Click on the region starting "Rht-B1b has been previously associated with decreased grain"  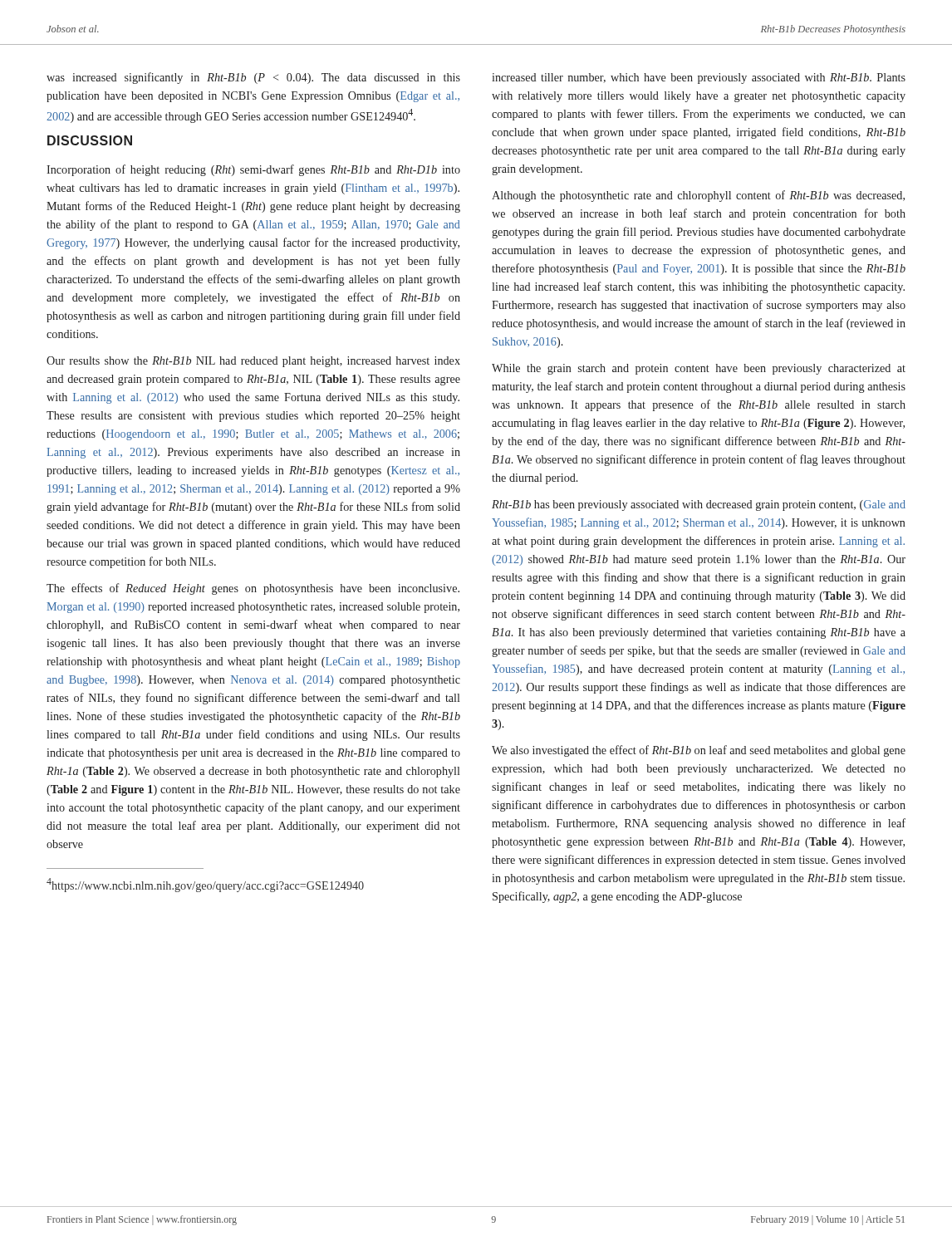(699, 614)
